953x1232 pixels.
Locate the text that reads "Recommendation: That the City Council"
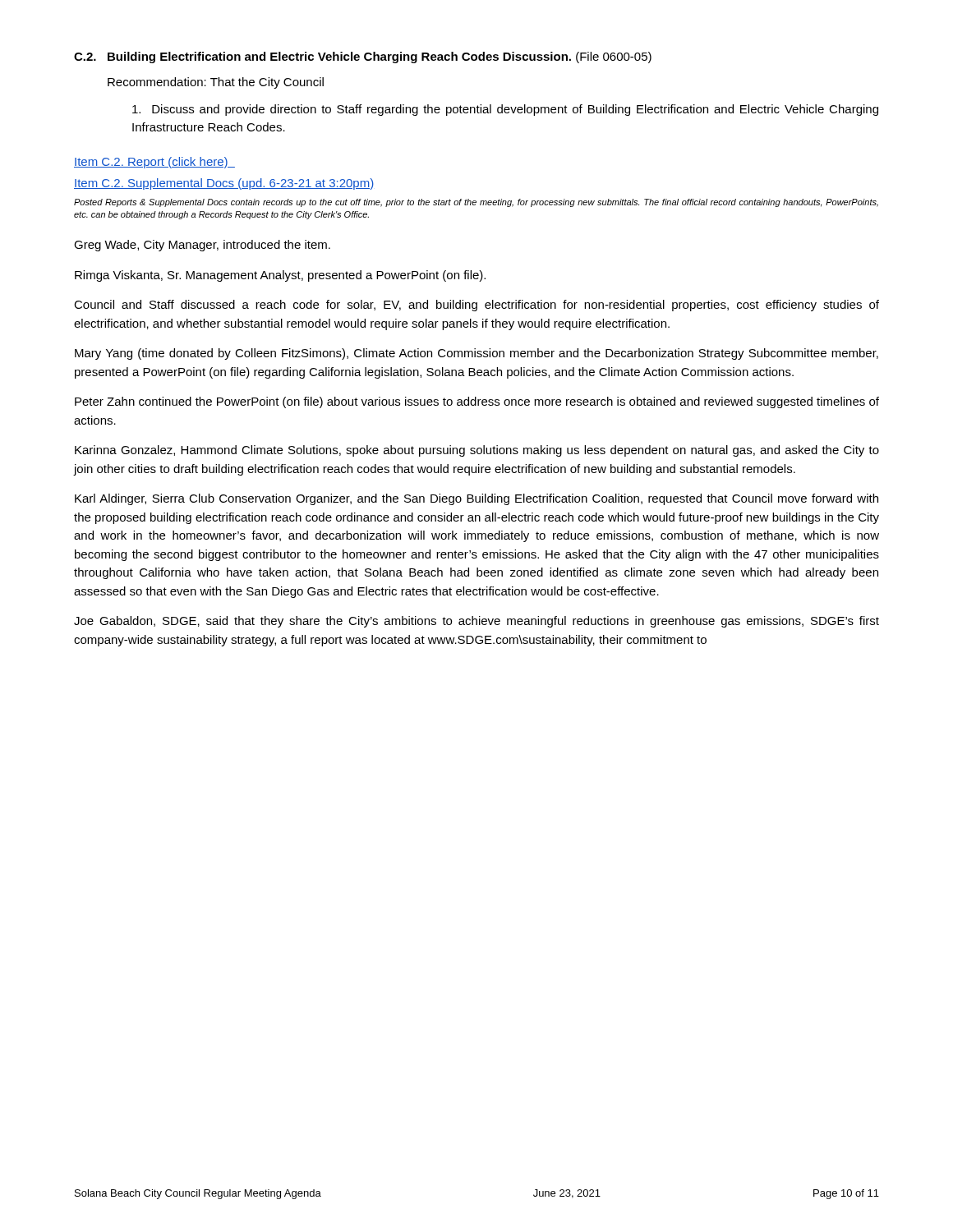click(x=216, y=82)
